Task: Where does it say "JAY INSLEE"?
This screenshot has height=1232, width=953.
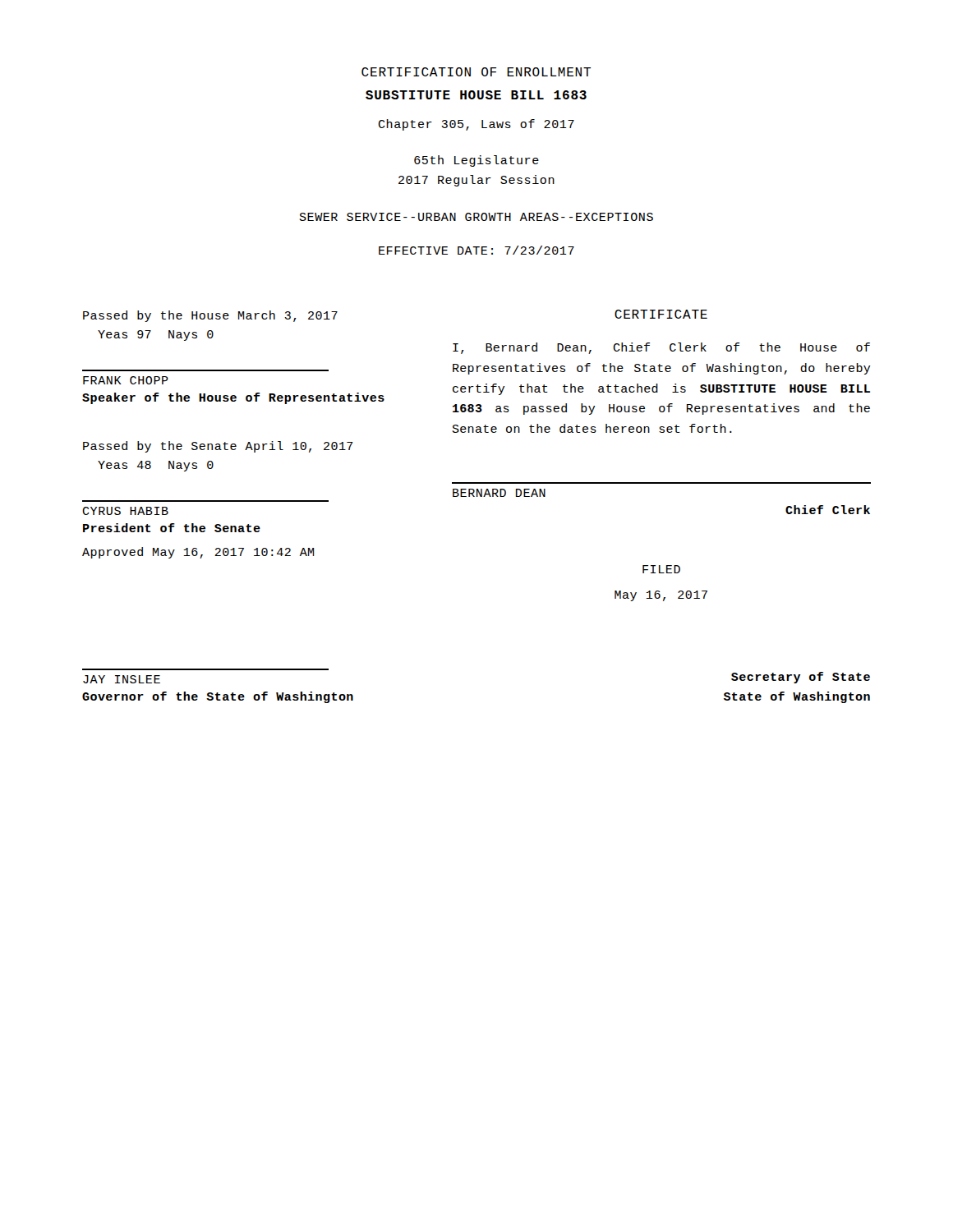Action: [122, 680]
